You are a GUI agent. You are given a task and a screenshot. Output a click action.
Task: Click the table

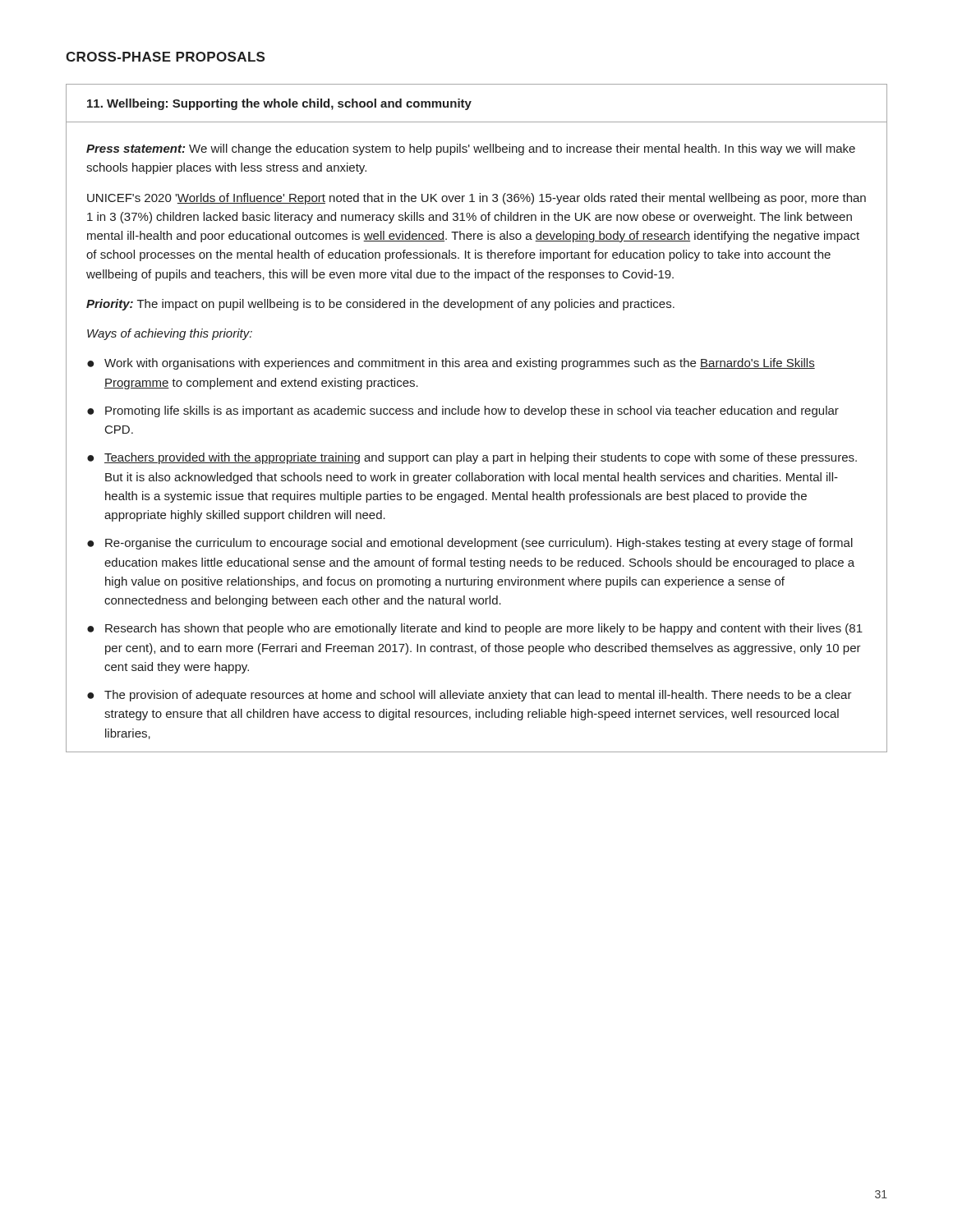pyautogui.click(x=476, y=418)
